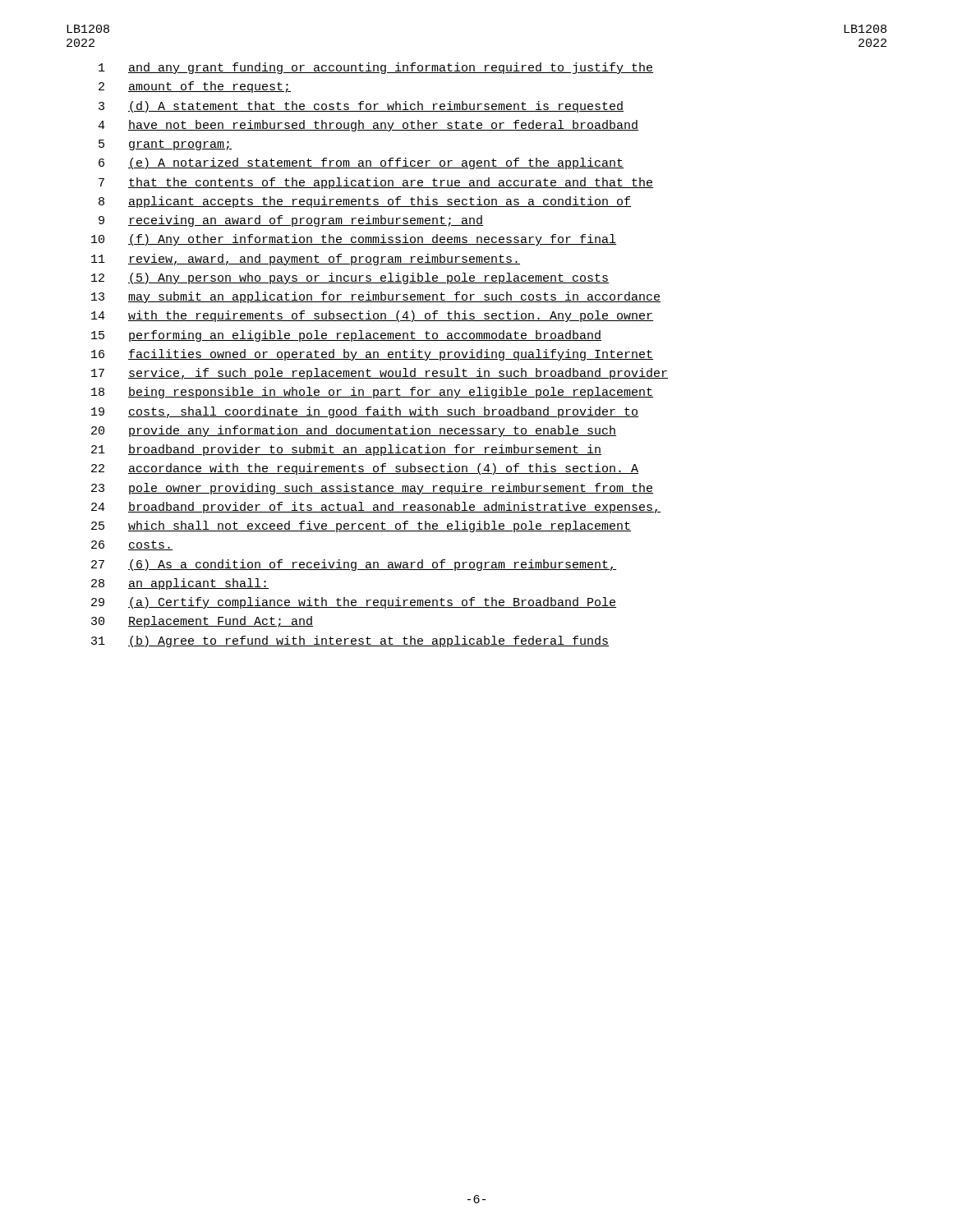
Task: Navigate to the text block starting "17 service, if such"
Action: [x=476, y=374]
